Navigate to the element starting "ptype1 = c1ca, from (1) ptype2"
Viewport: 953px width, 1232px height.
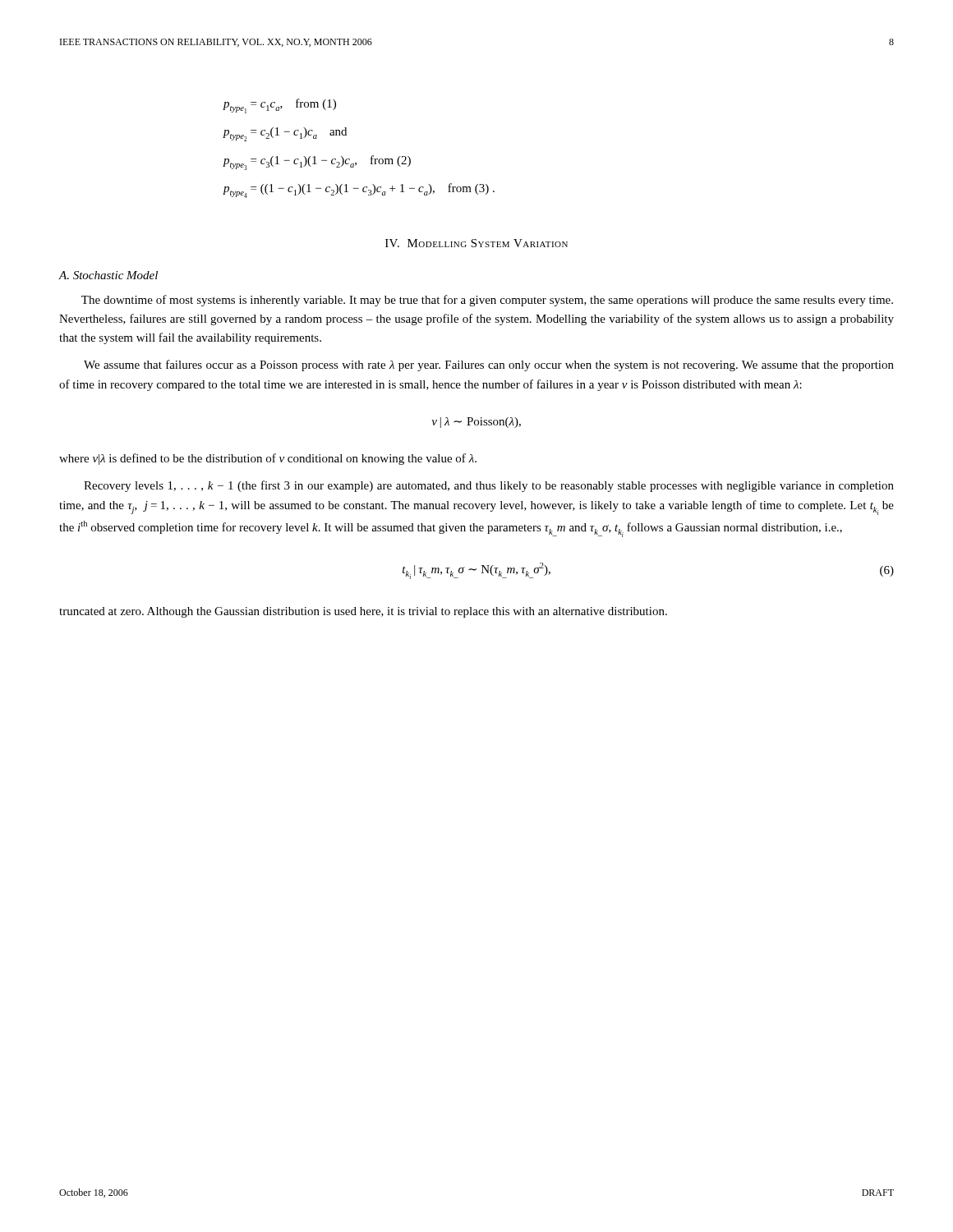pos(280,106)
